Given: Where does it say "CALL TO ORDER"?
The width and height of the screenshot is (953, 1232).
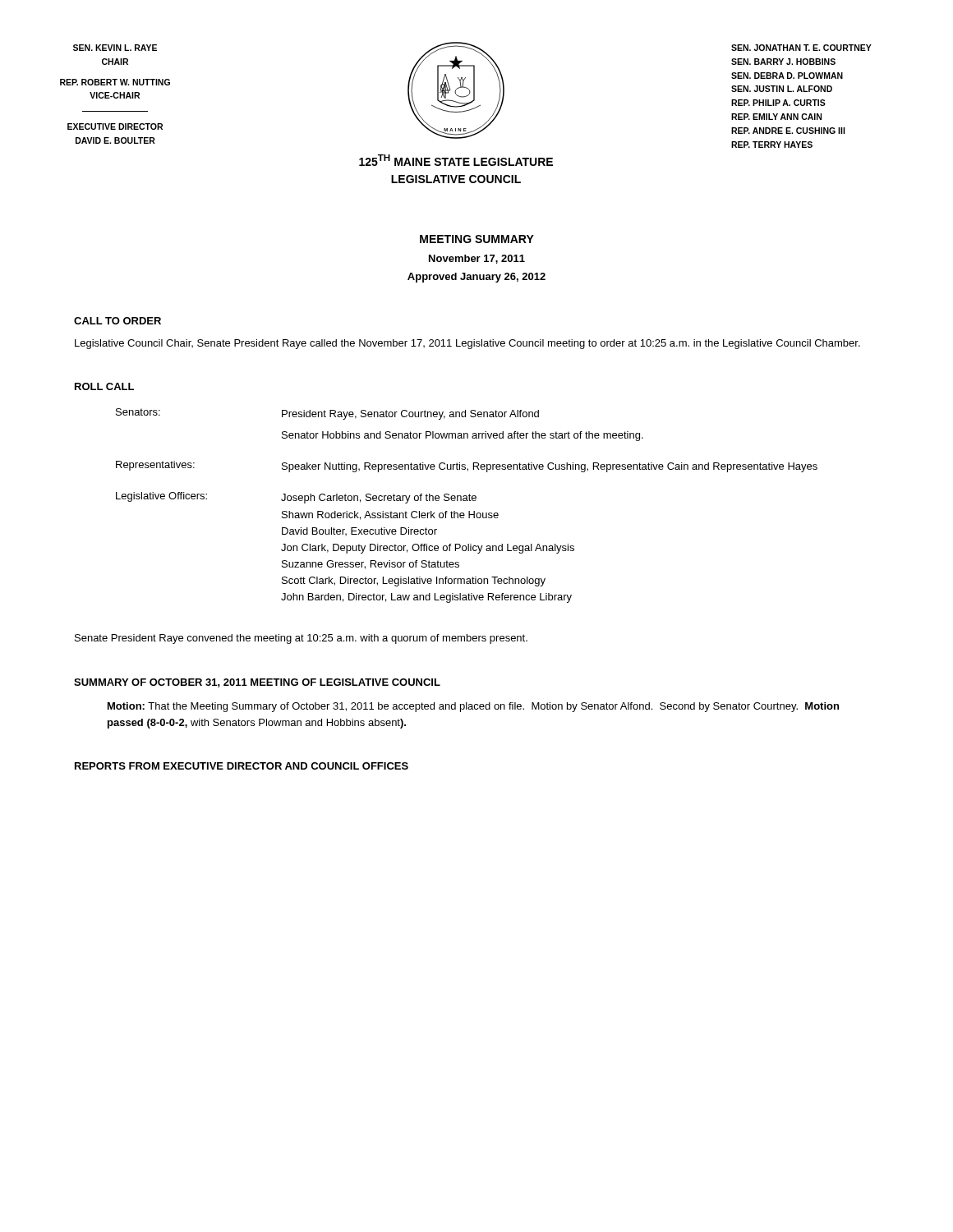Looking at the screenshot, I should [118, 321].
